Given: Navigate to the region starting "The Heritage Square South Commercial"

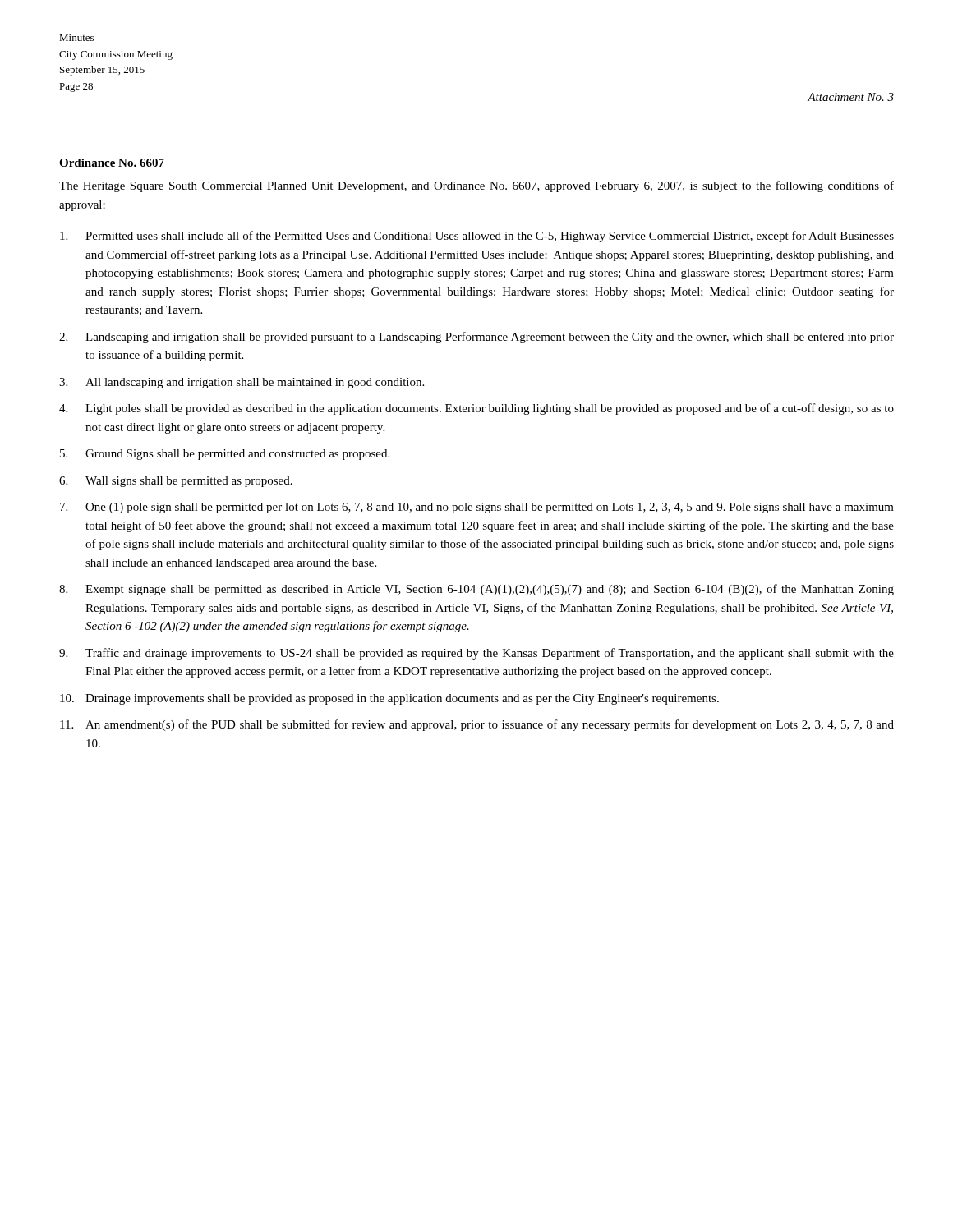Looking at the screenshot, I should click(476, 195).
